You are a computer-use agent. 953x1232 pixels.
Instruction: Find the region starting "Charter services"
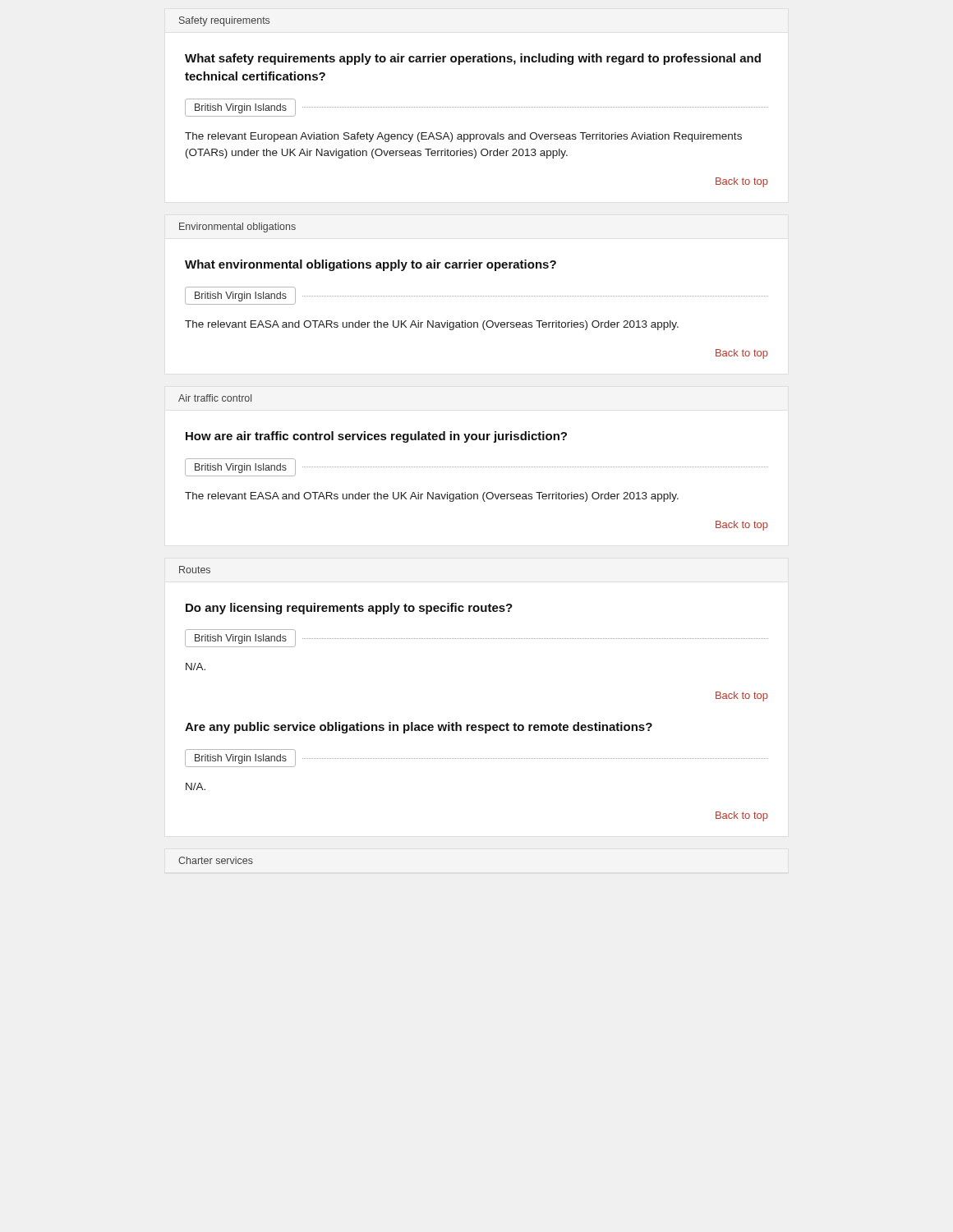[216, 861]
